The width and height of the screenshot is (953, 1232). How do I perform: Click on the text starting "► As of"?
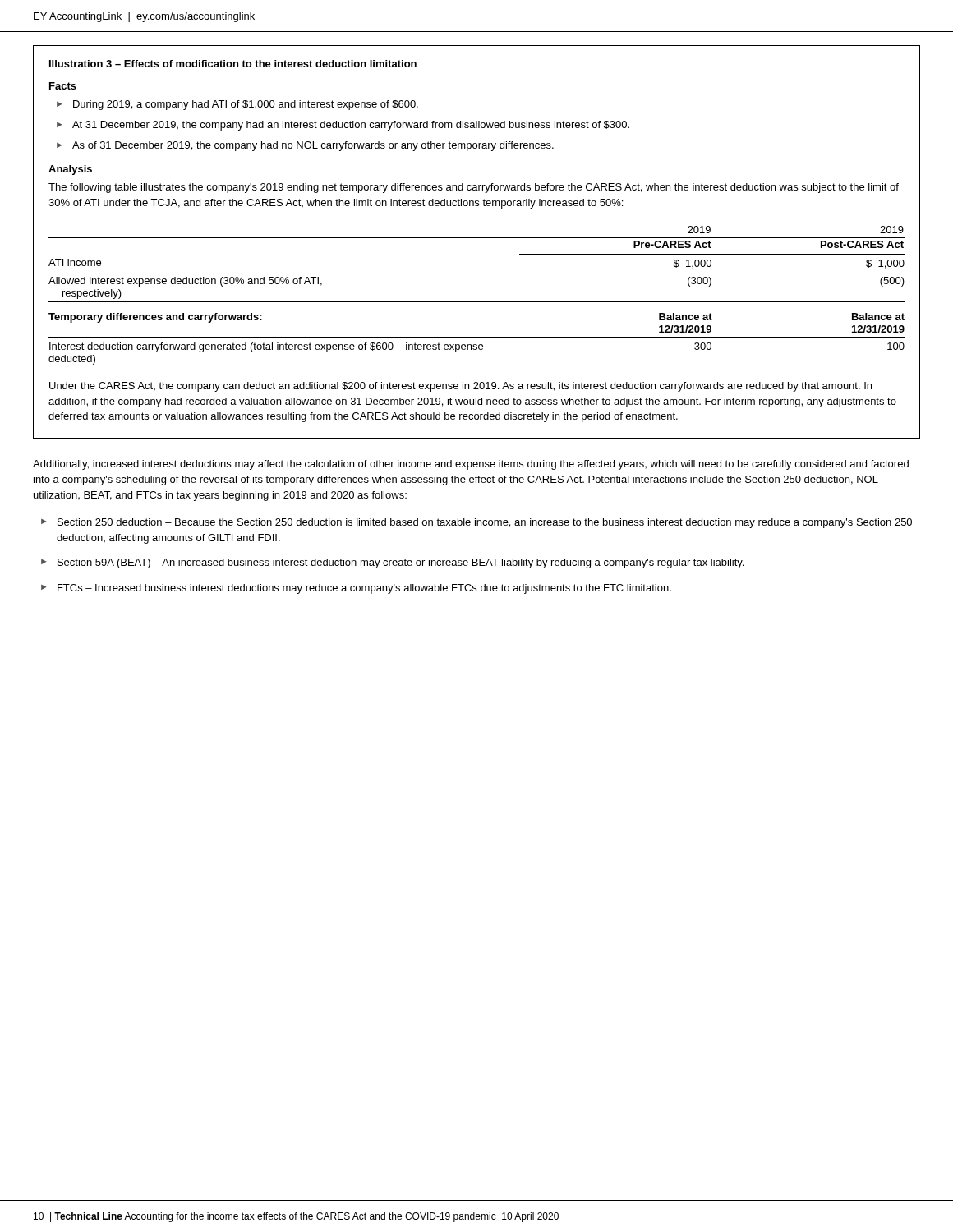click(x=305, y=145)
